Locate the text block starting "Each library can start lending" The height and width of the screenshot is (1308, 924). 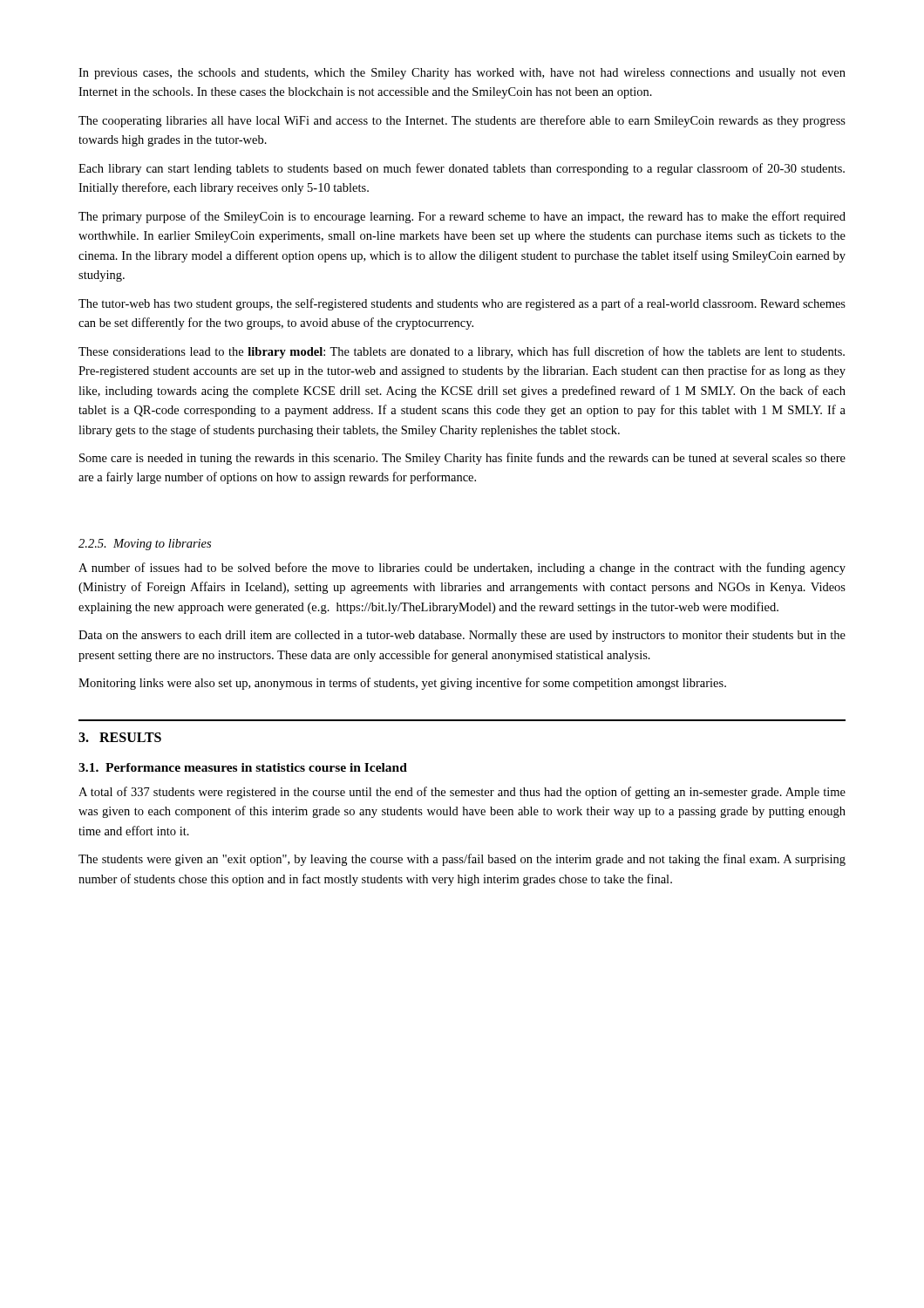462,178
